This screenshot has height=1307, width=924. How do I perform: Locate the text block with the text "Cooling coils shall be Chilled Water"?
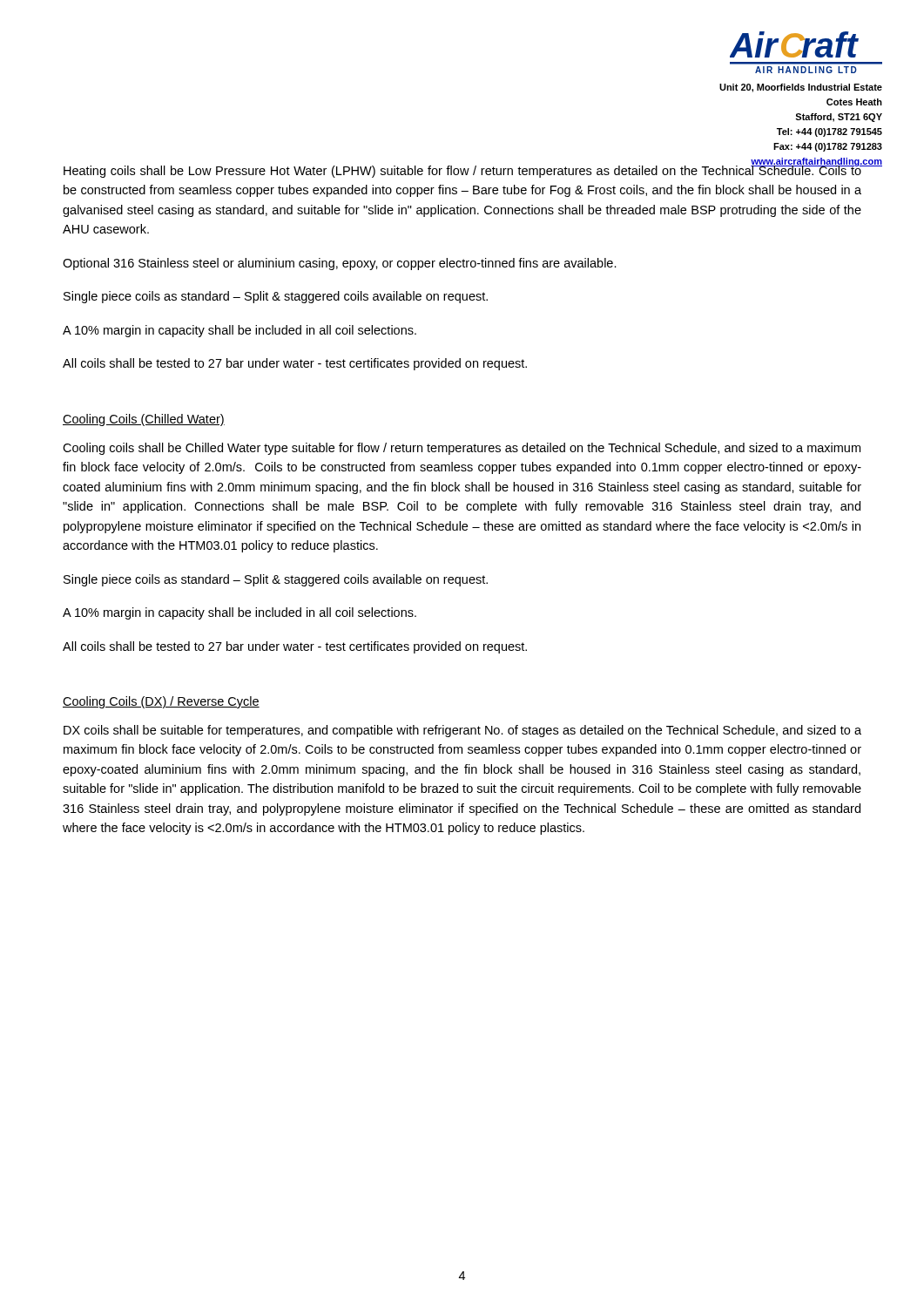coord(462,497)
